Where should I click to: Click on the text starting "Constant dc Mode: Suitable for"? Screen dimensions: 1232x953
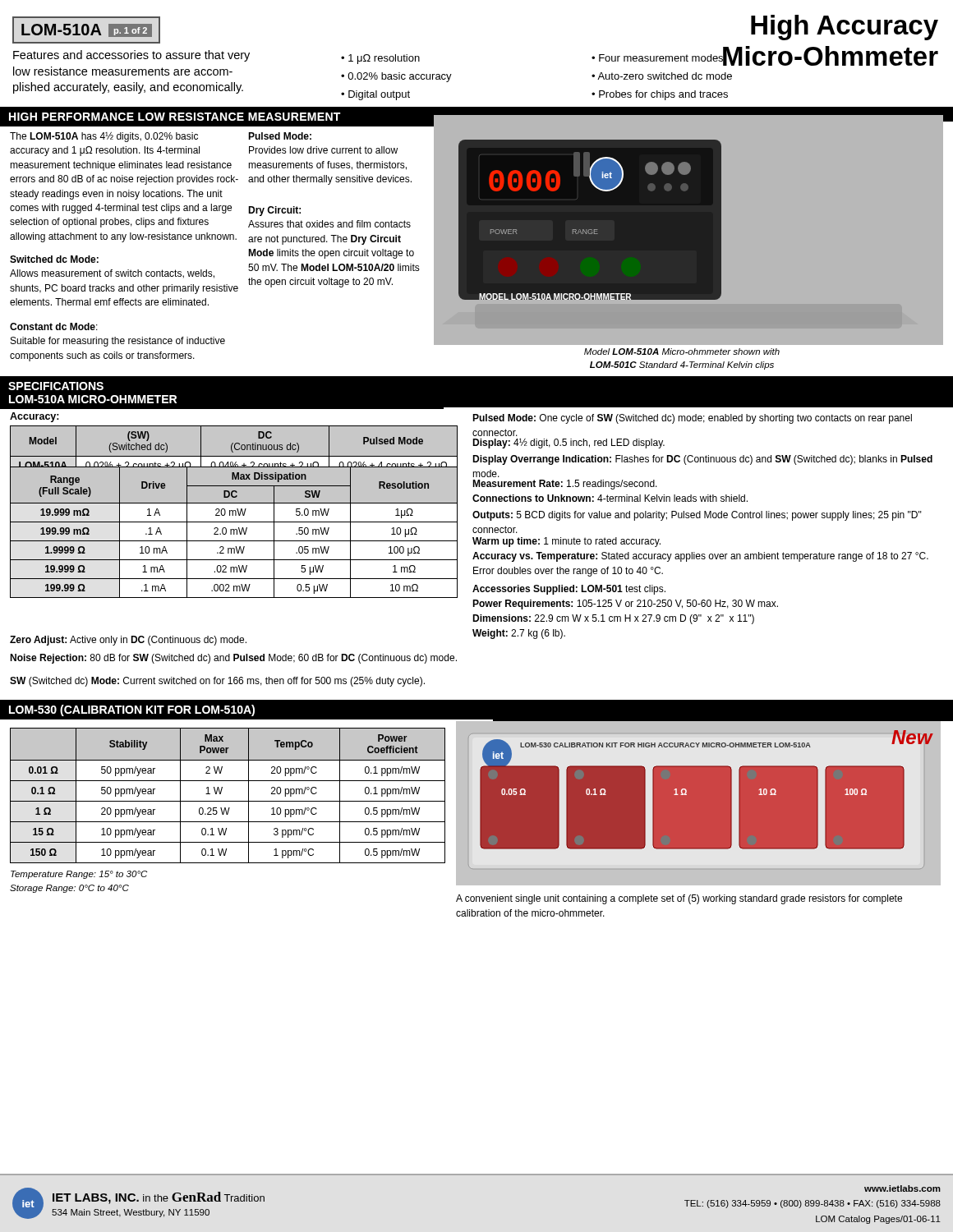click(118, 341)
